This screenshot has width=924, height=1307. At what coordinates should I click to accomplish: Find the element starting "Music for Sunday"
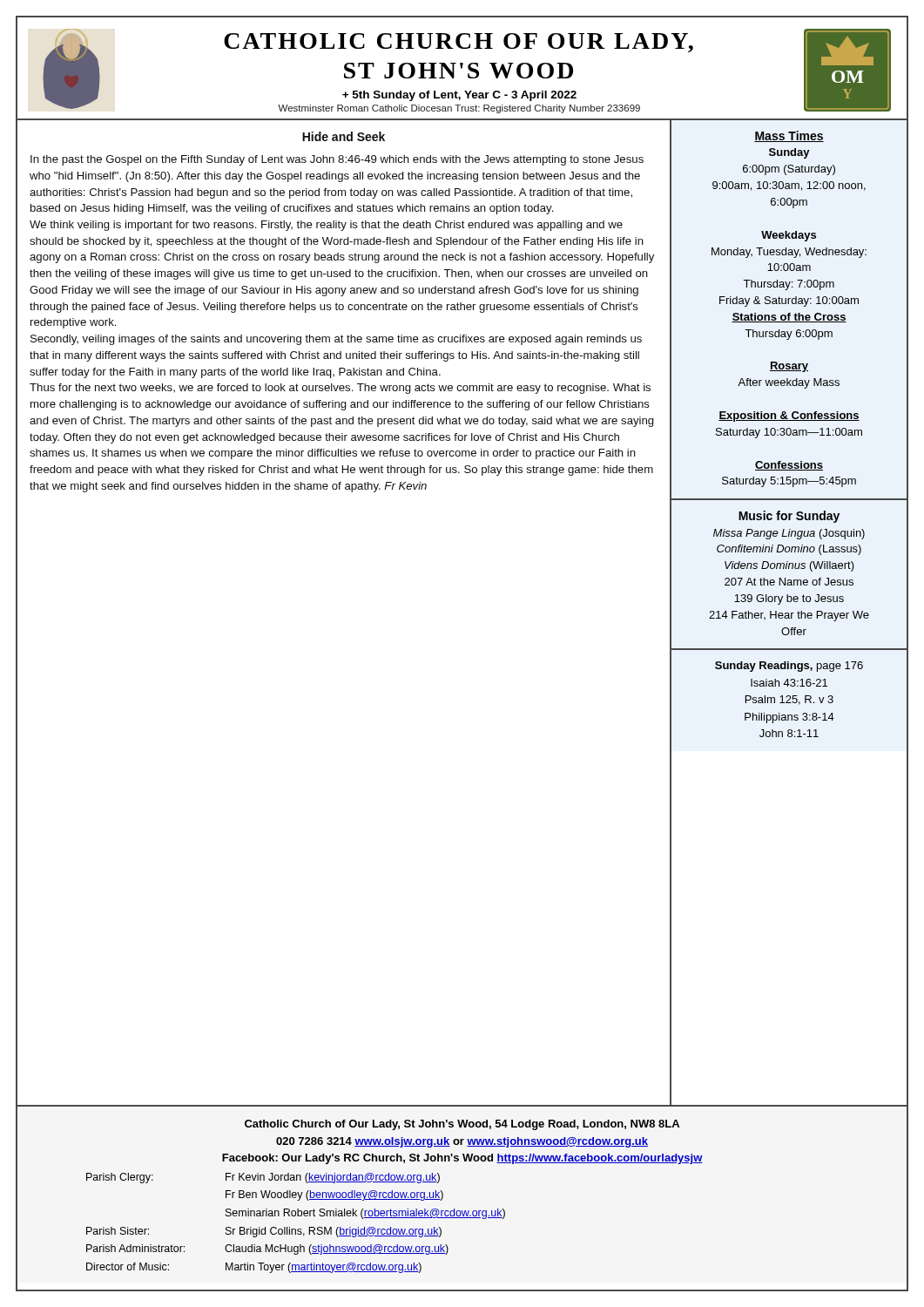click(x=789, y=516)
